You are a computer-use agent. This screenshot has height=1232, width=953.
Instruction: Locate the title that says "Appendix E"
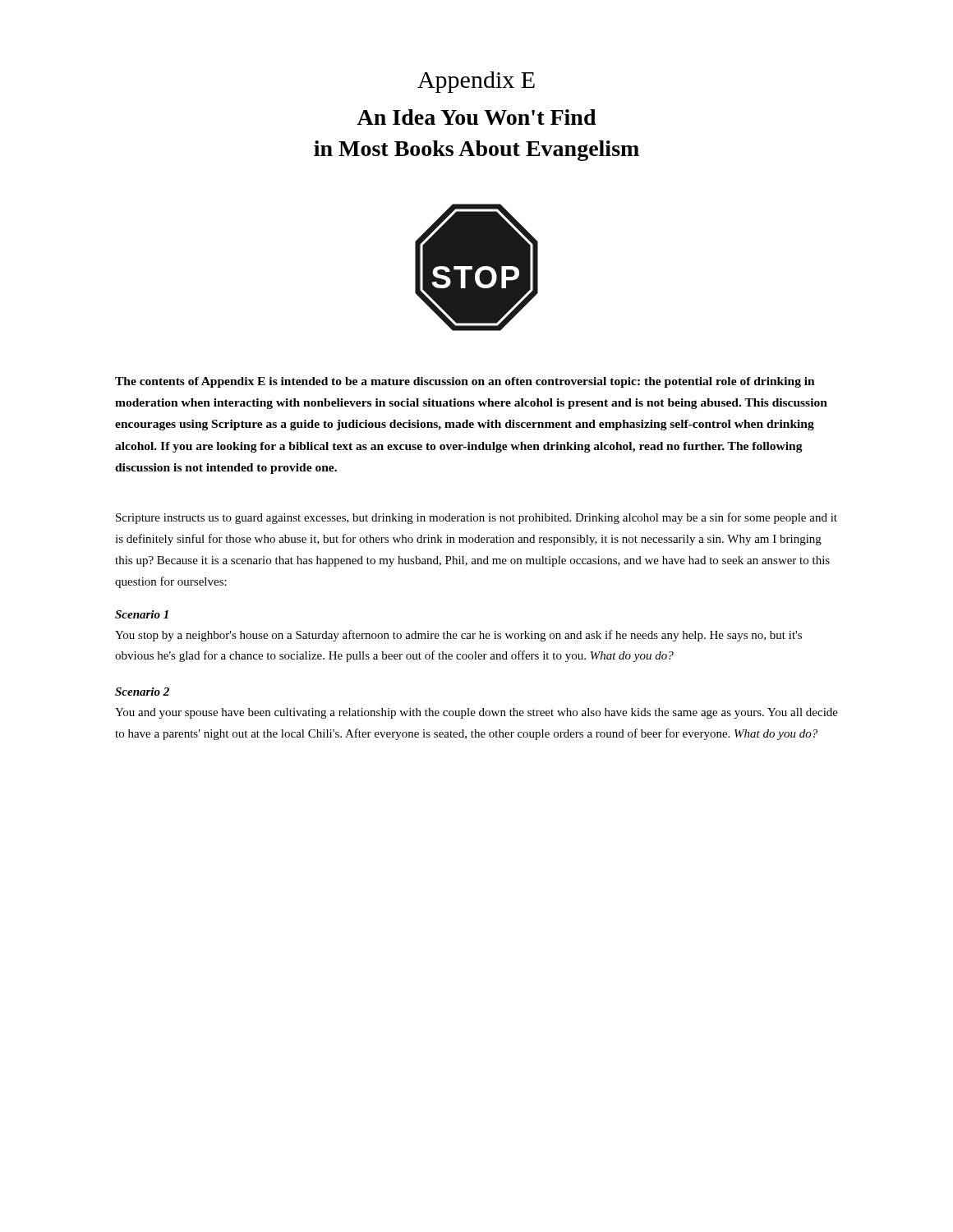[x=476, y=79]
